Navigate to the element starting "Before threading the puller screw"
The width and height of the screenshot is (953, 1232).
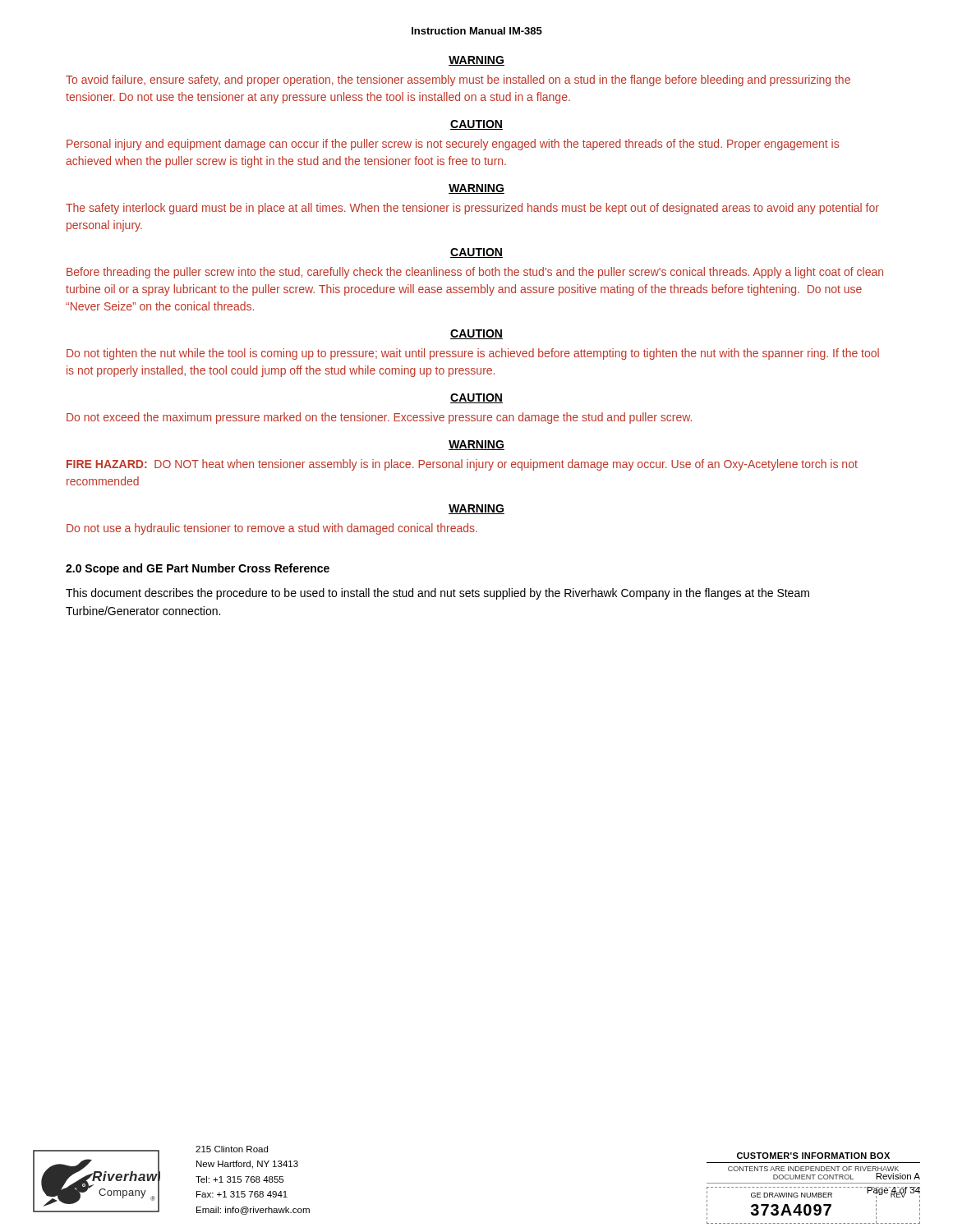coord(475,289)
